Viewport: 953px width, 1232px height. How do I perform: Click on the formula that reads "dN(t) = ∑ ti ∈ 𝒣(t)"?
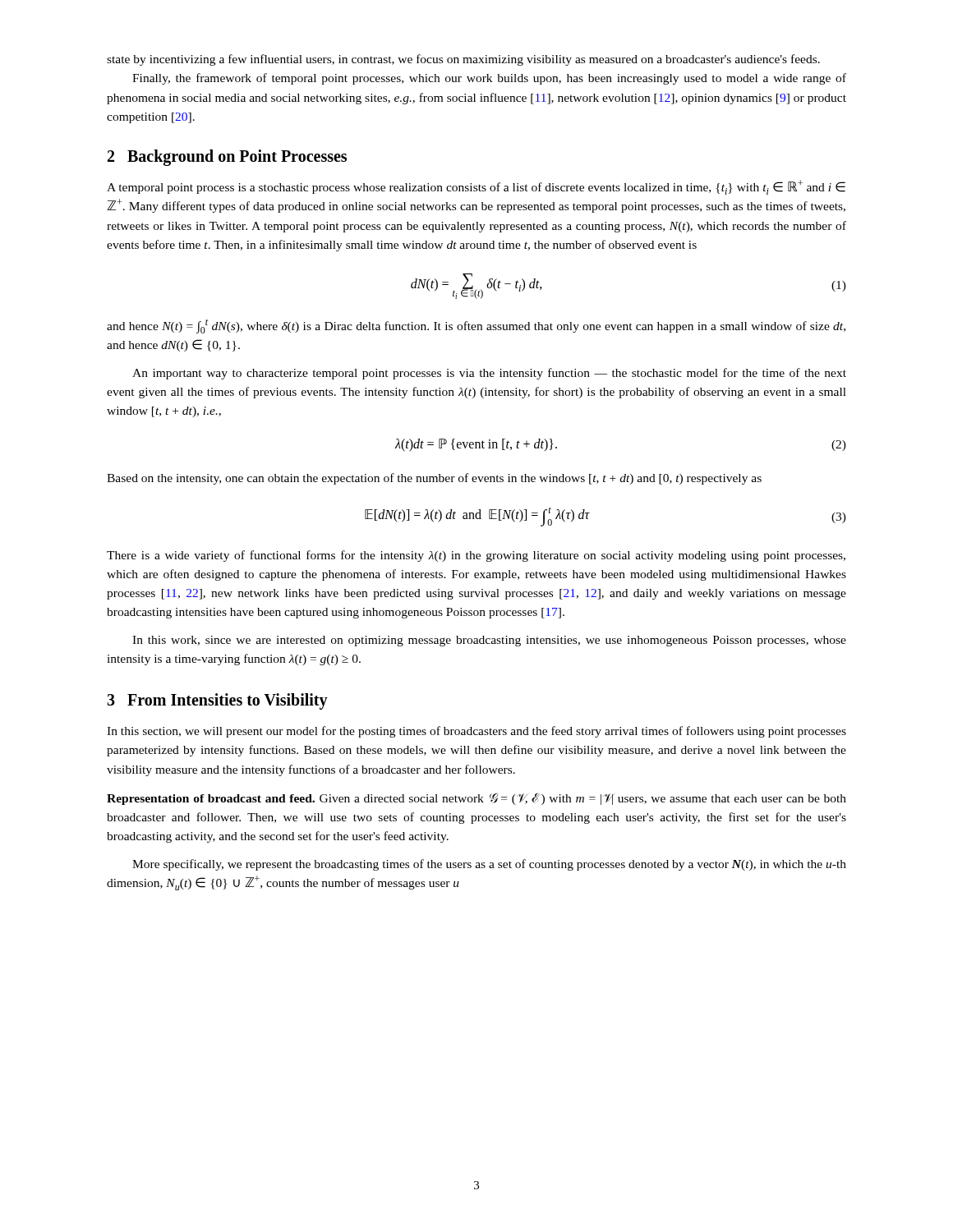pyautogui.click(x=467, y=288)
